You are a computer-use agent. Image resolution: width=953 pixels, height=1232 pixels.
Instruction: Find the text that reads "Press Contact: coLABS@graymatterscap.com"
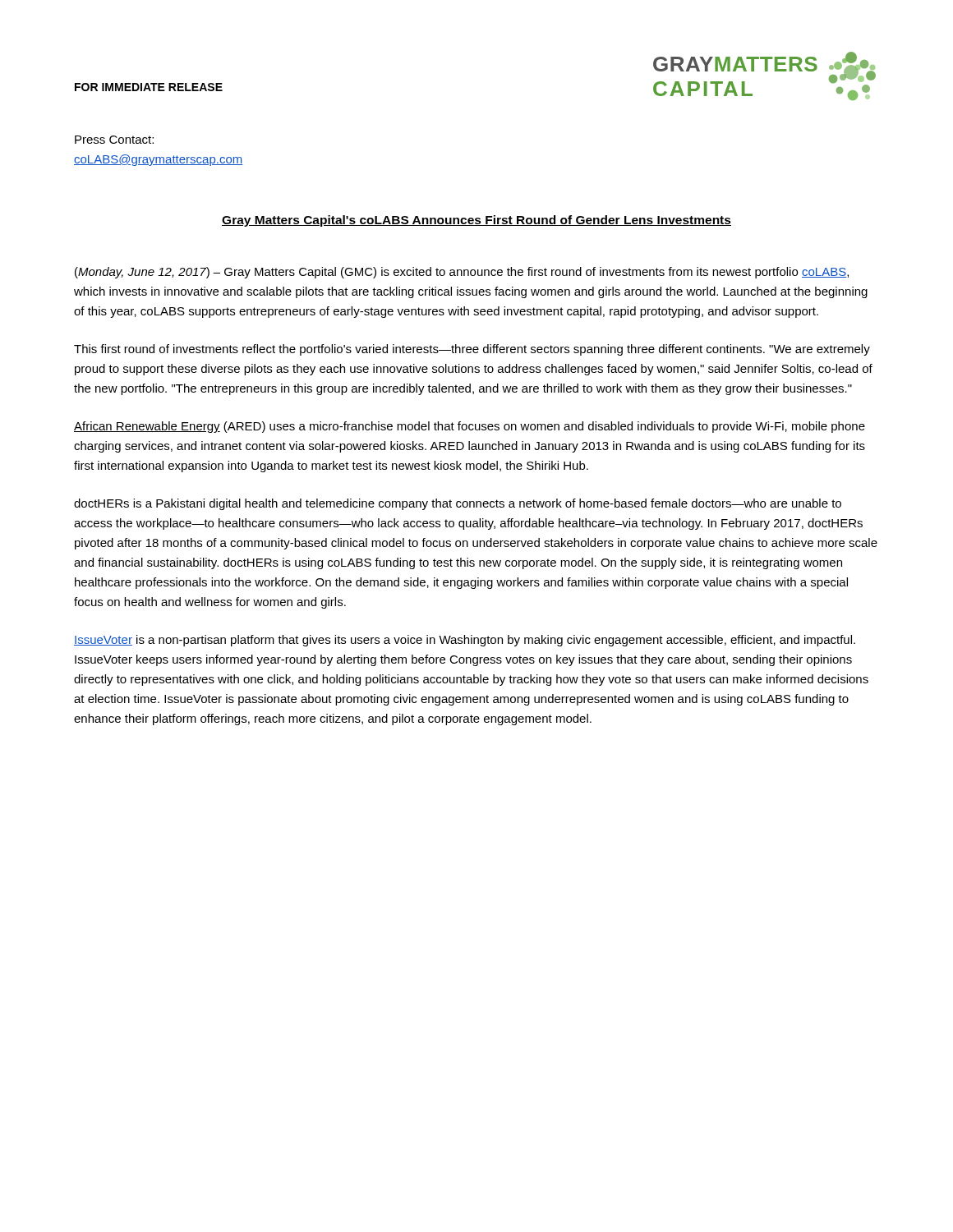(x=158, y=149)
